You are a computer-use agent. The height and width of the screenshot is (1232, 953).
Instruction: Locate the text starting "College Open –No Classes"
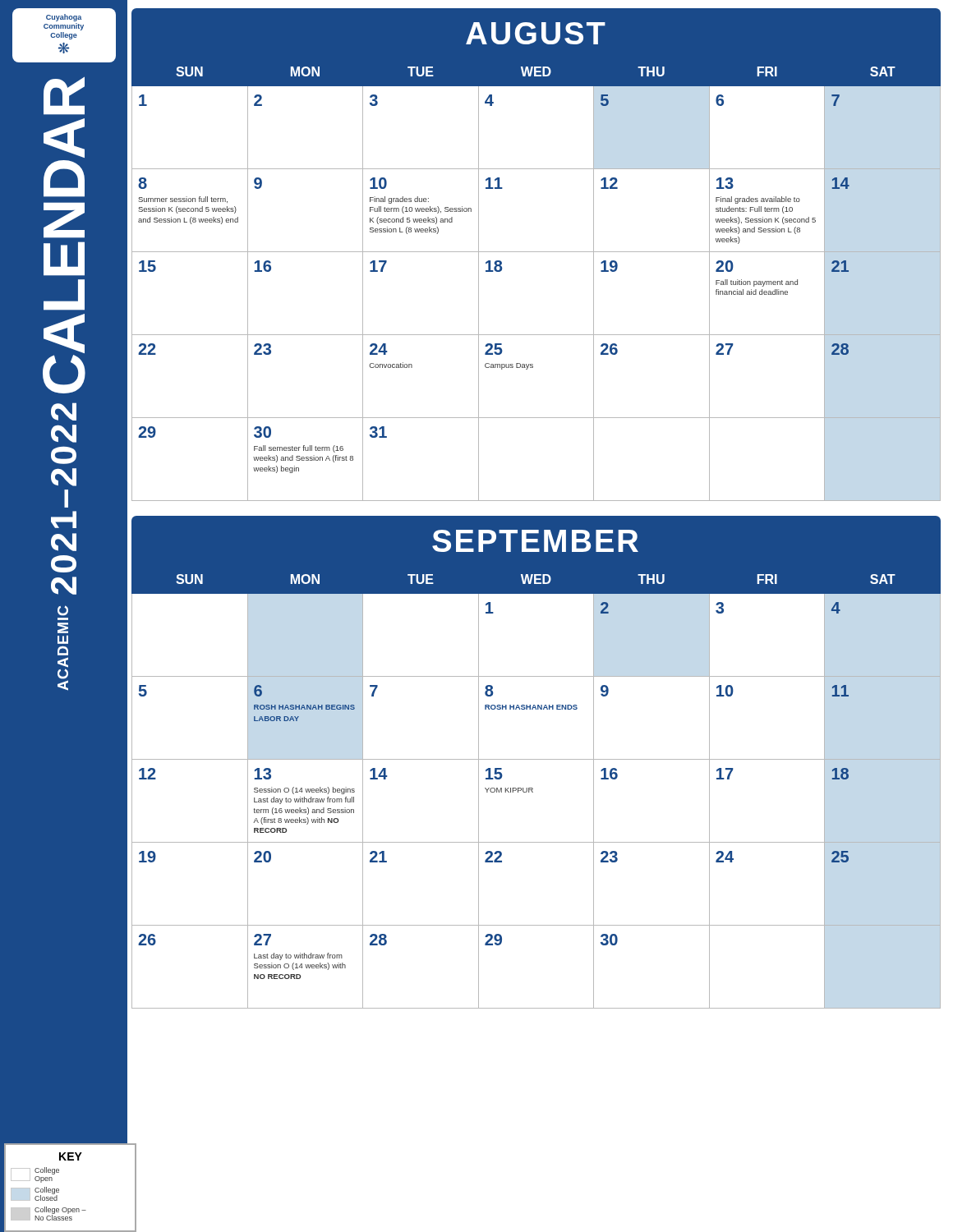click(48, 1214)
